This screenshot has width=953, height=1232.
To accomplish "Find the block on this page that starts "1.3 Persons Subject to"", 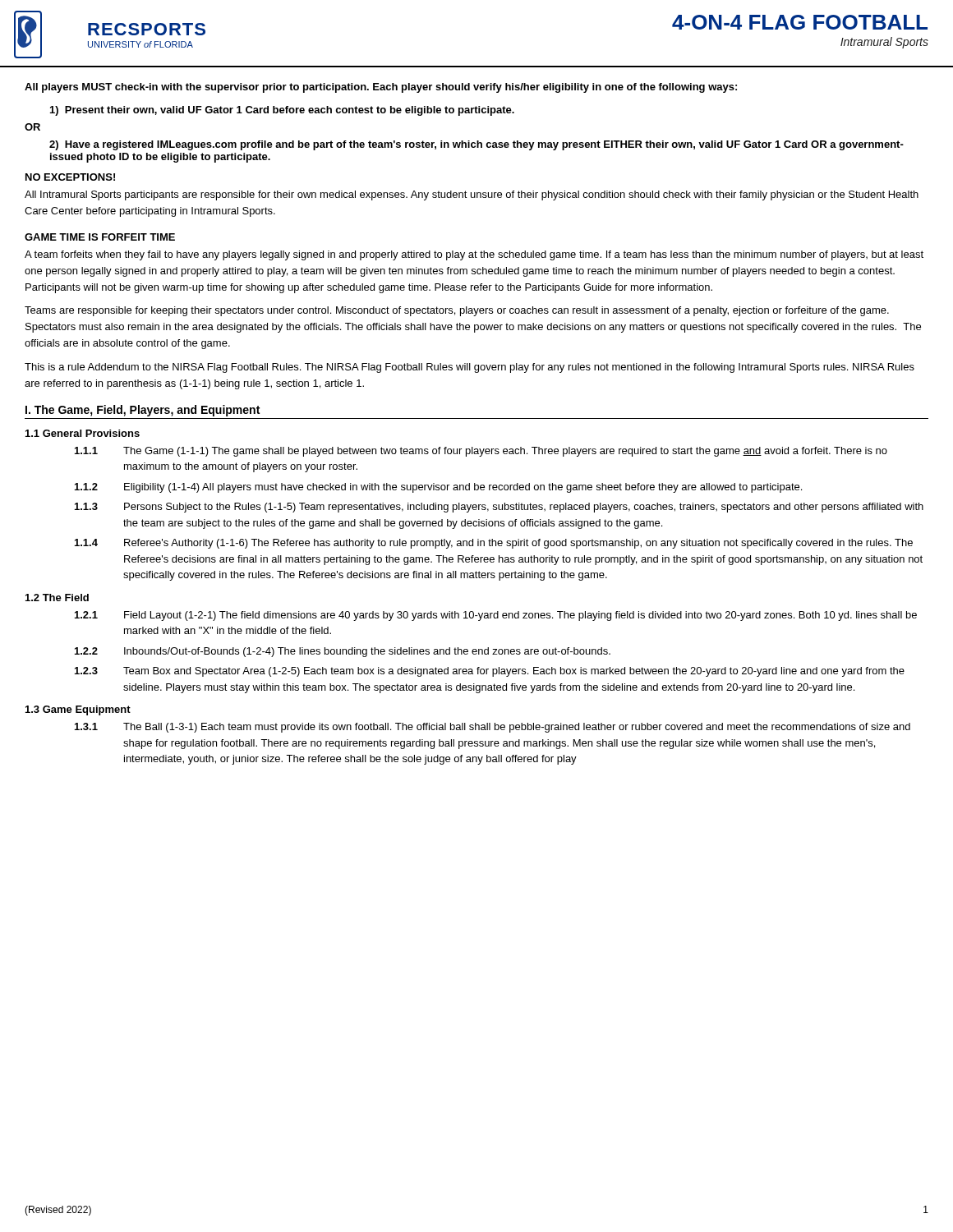I will click(501, 515).
